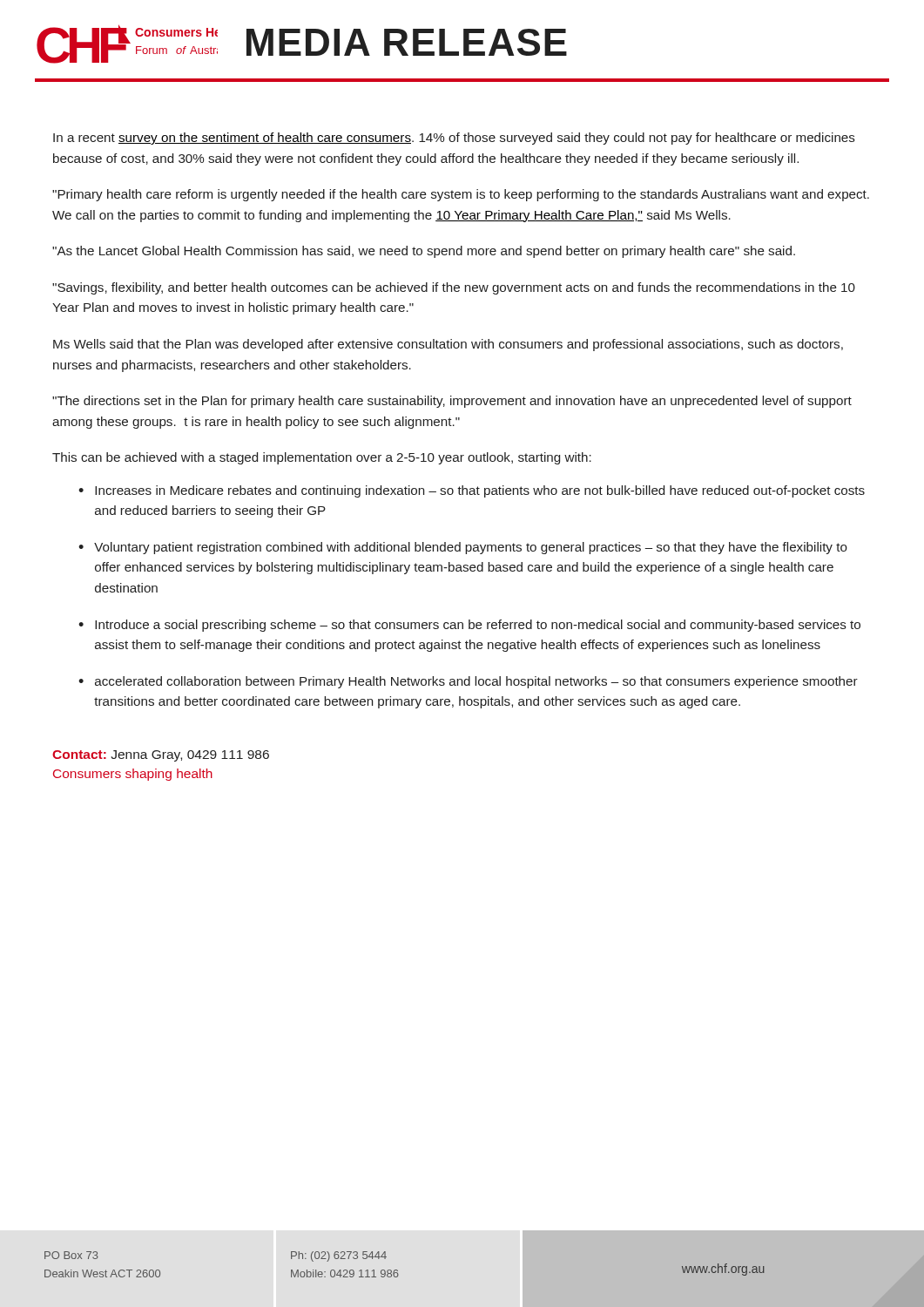Point to the text block starting "In a recent survey"
Screen dimensions: 1307x924
coord(454,147)
